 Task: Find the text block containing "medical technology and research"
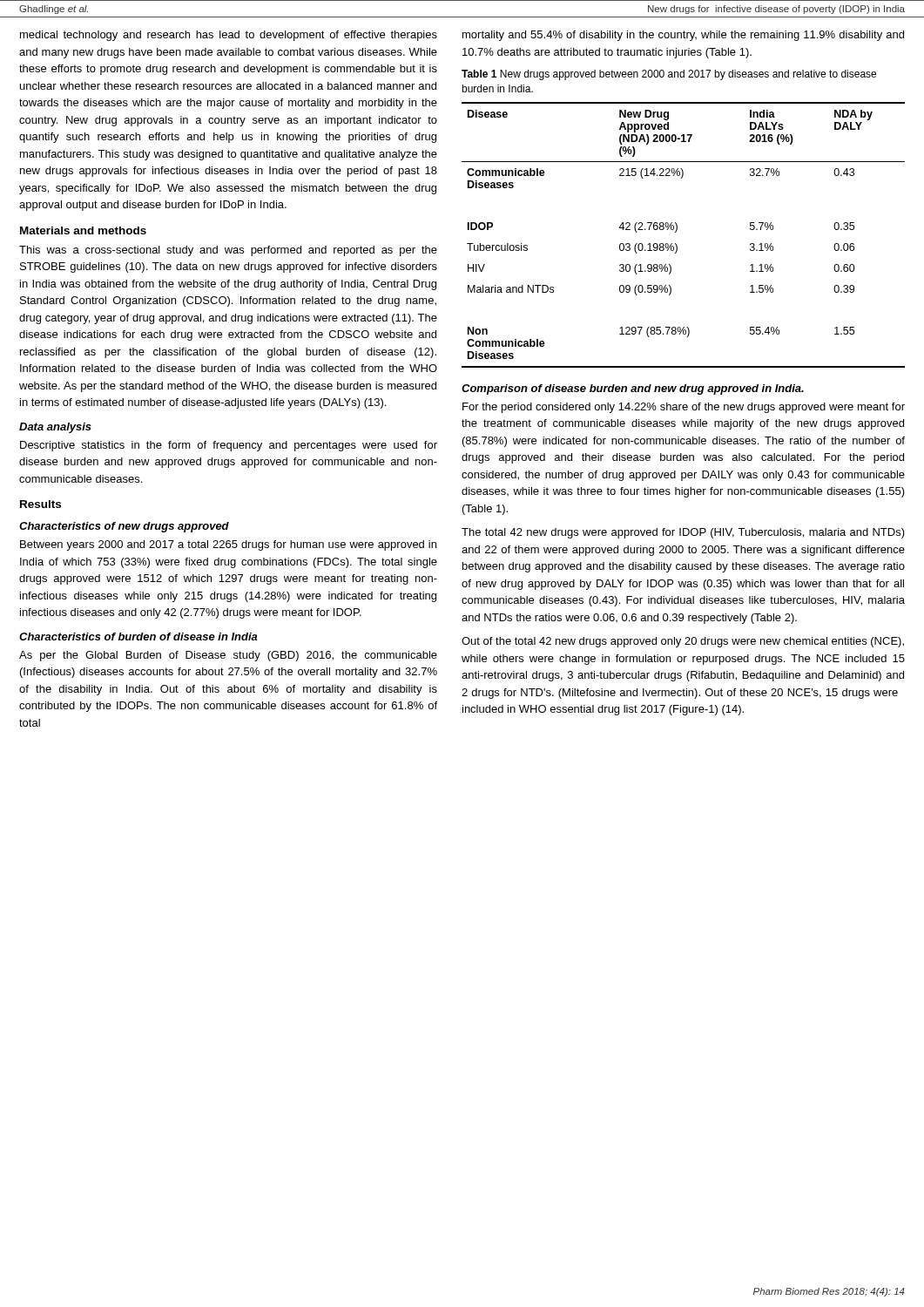click(228, 120)
